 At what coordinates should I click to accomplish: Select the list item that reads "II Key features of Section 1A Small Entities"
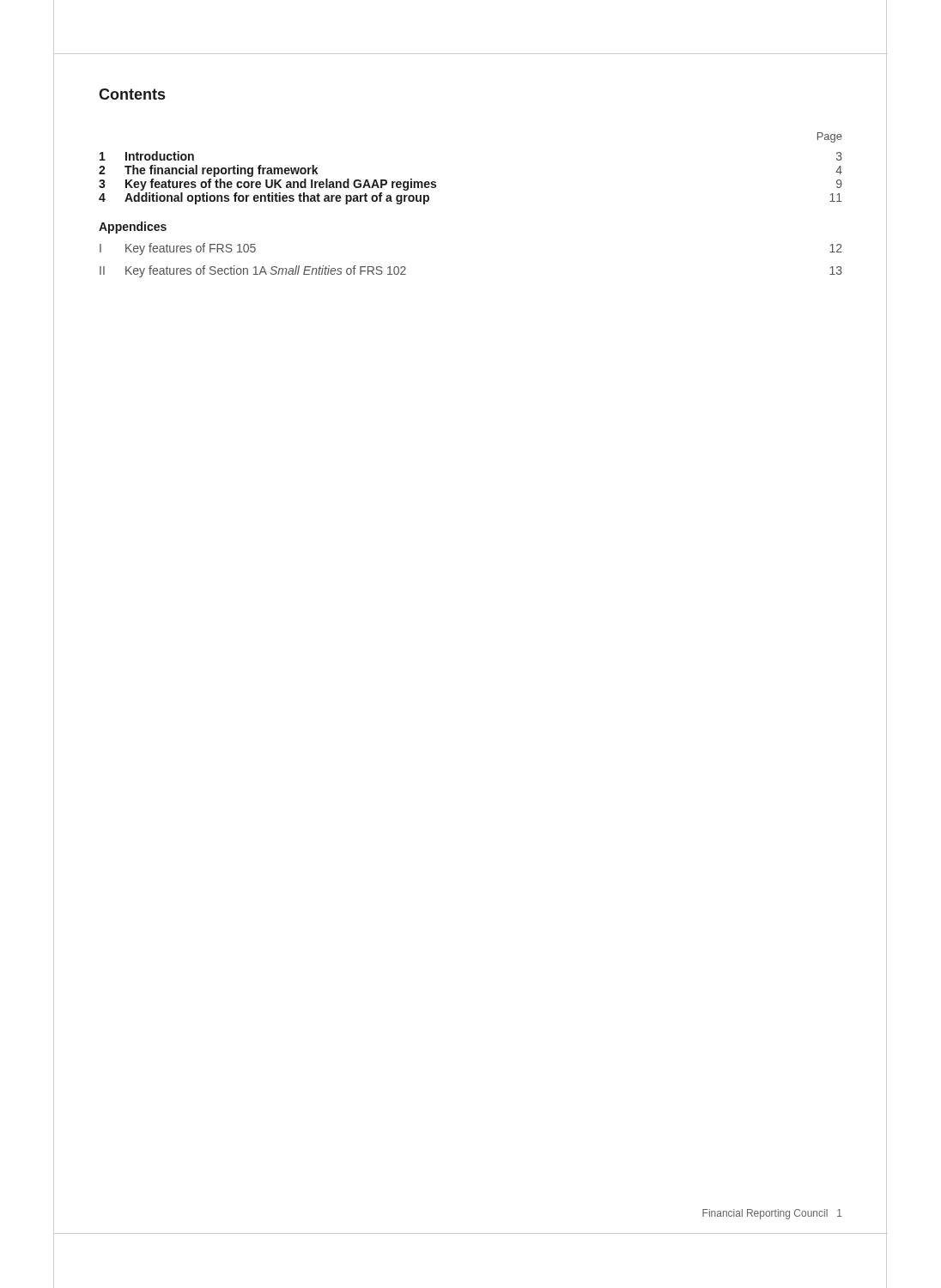coord(263,272)
